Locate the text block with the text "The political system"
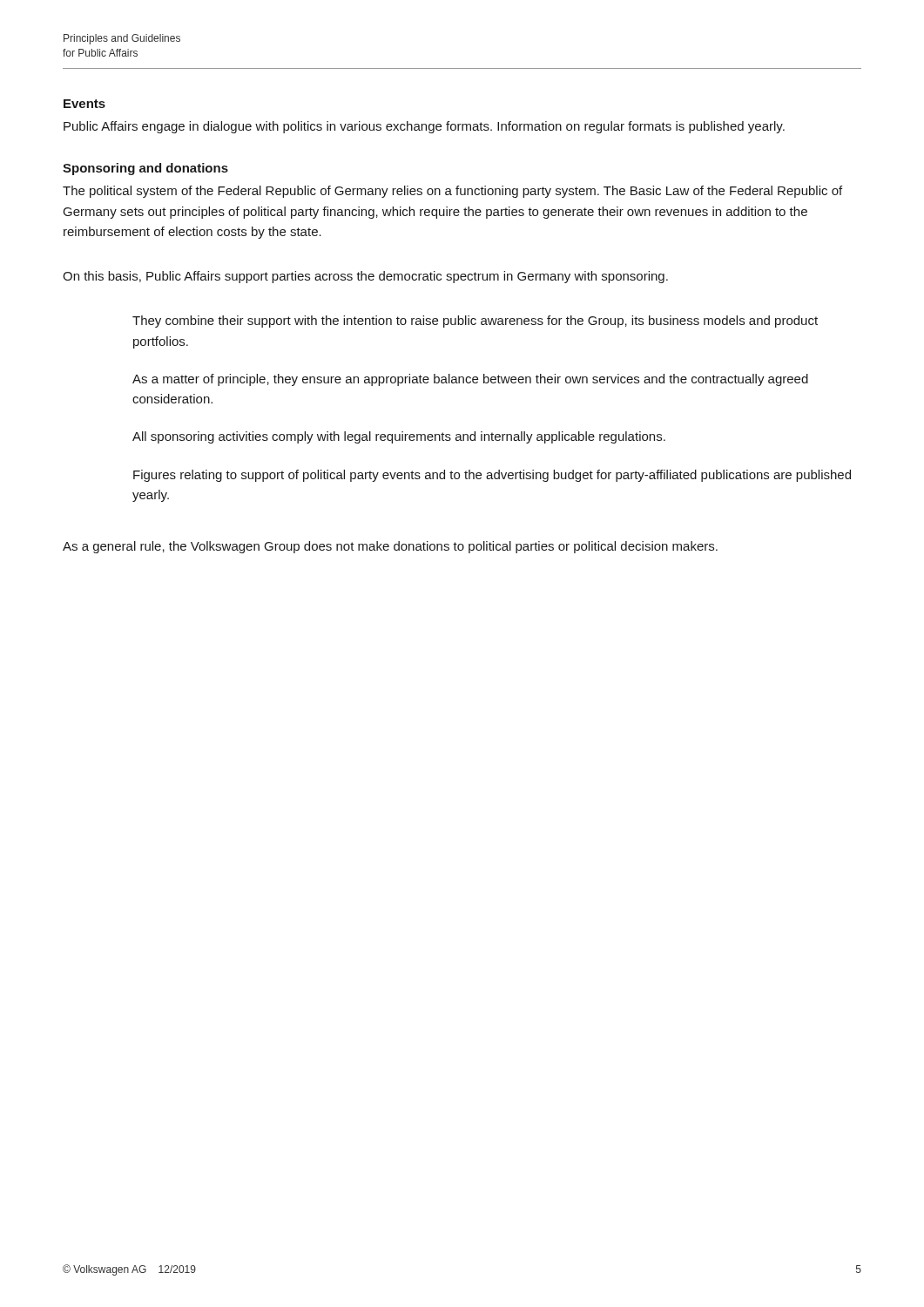Image resolution: width=924 pixels, height=1307 pixels. point(453,211)
